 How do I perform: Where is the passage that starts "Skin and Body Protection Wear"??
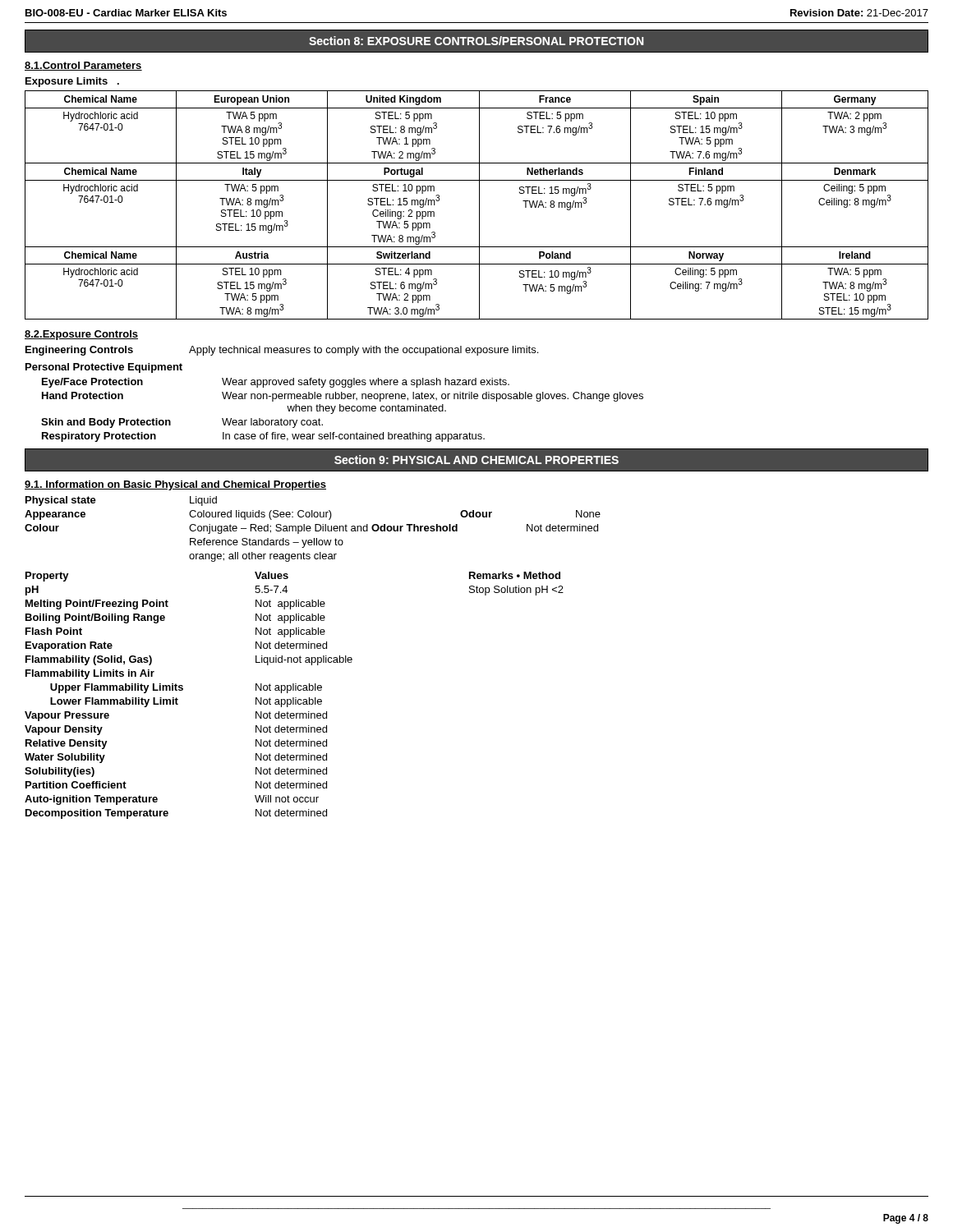tap(174, 422)
